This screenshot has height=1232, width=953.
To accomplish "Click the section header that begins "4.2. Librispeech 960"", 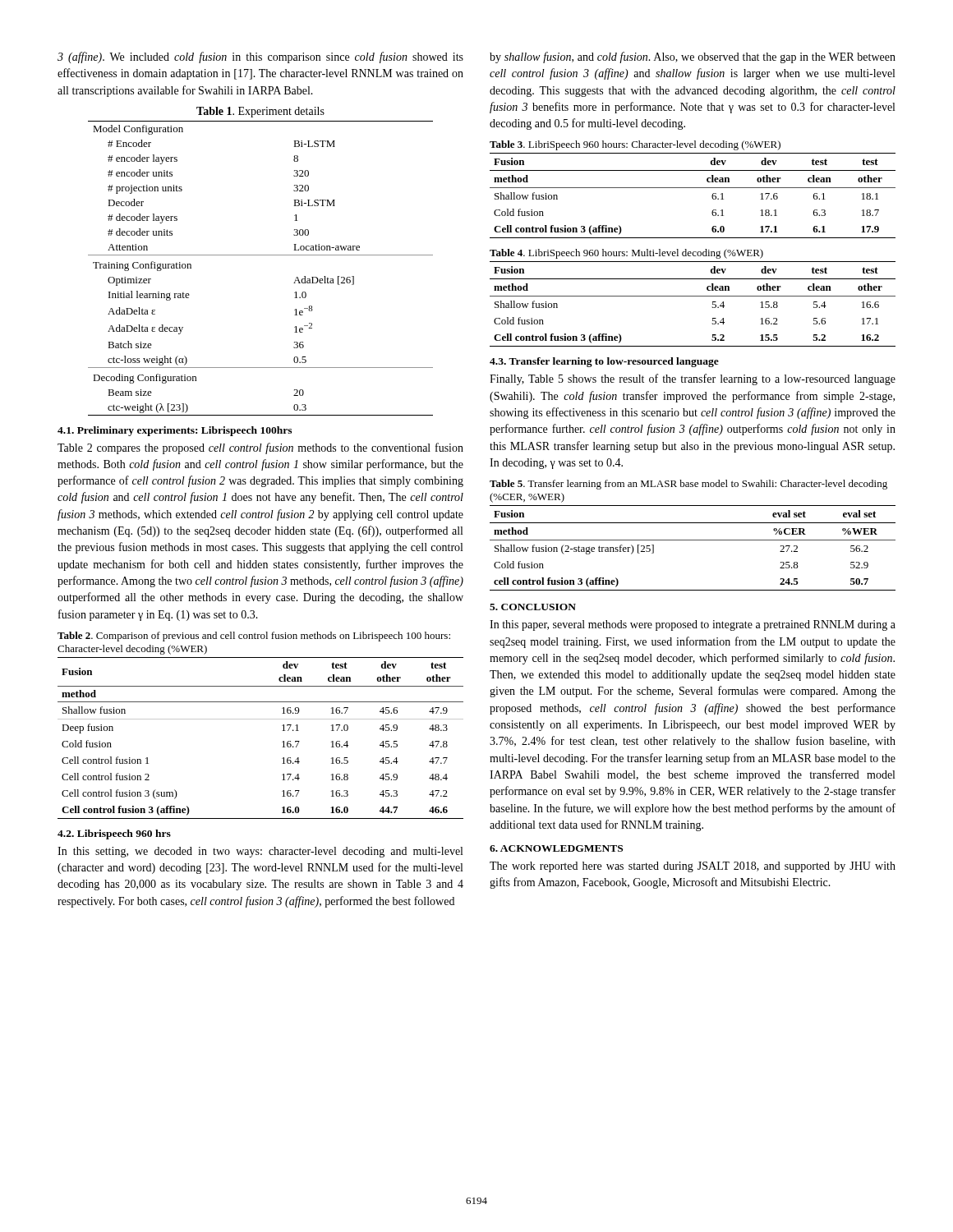I will pos(114,834).
